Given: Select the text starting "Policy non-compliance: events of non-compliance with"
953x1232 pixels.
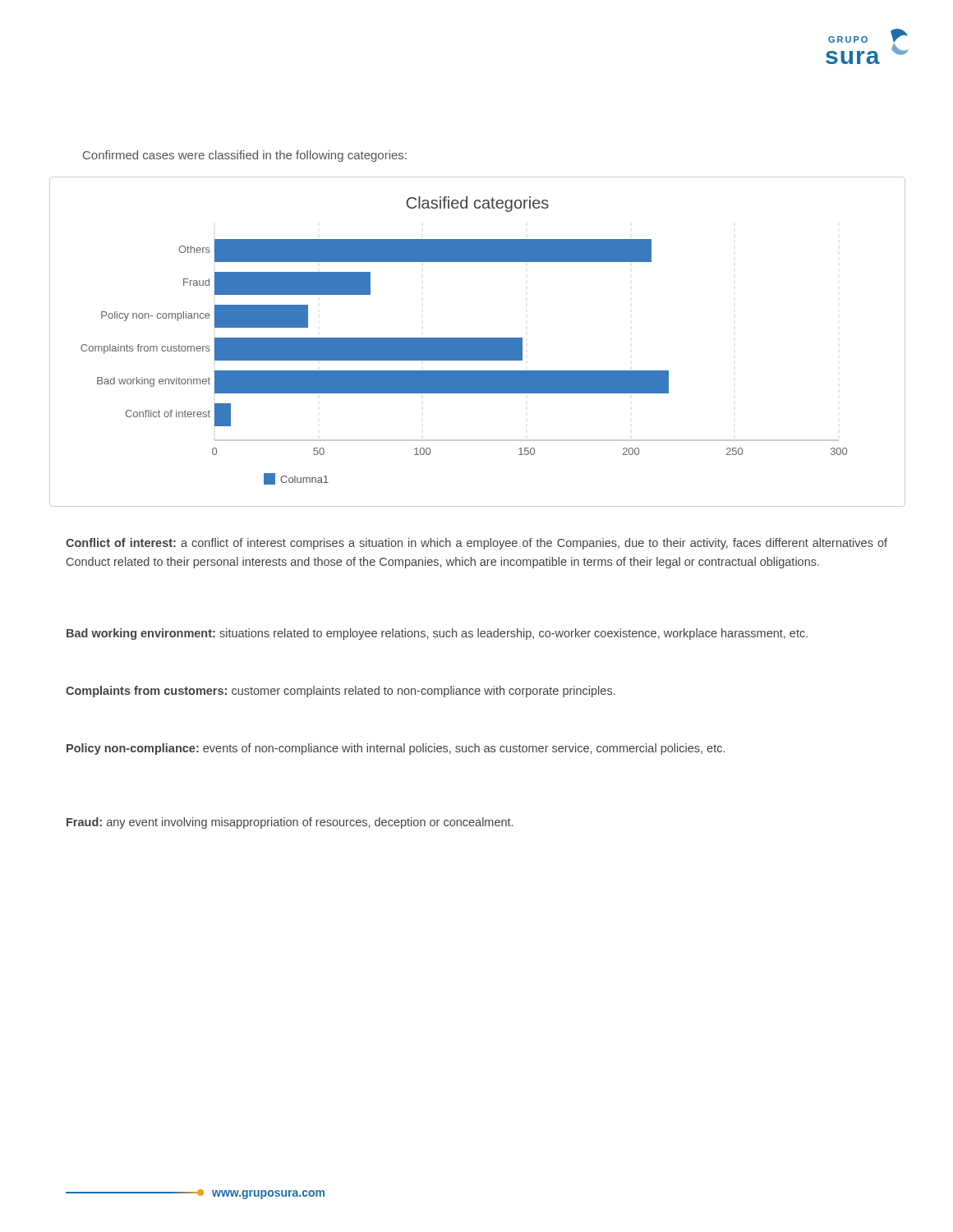Looking at the screenshot, I should pyautogui.click(x=396, y=748).
